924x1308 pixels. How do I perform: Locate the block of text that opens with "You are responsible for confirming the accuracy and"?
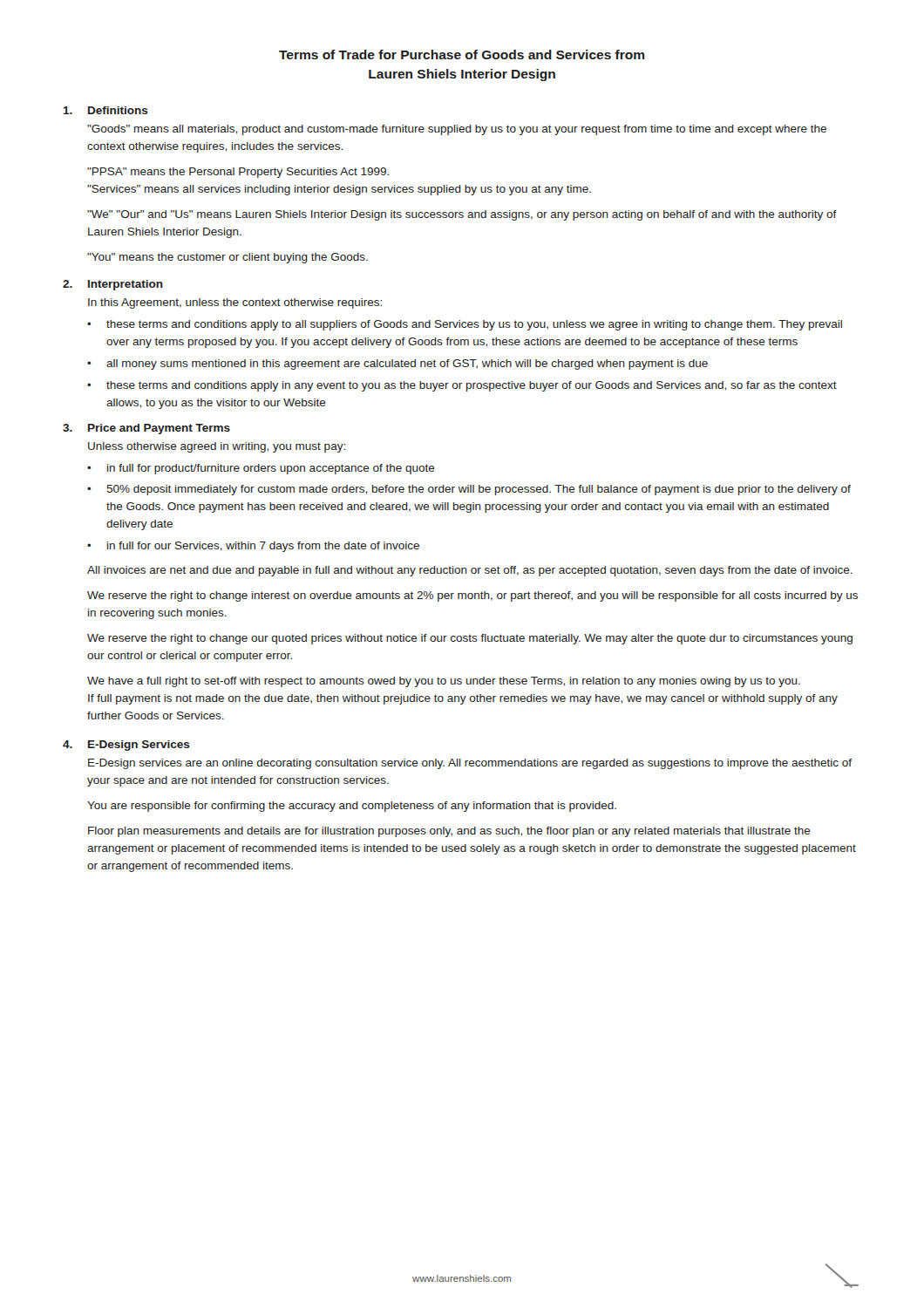[352, 805]
